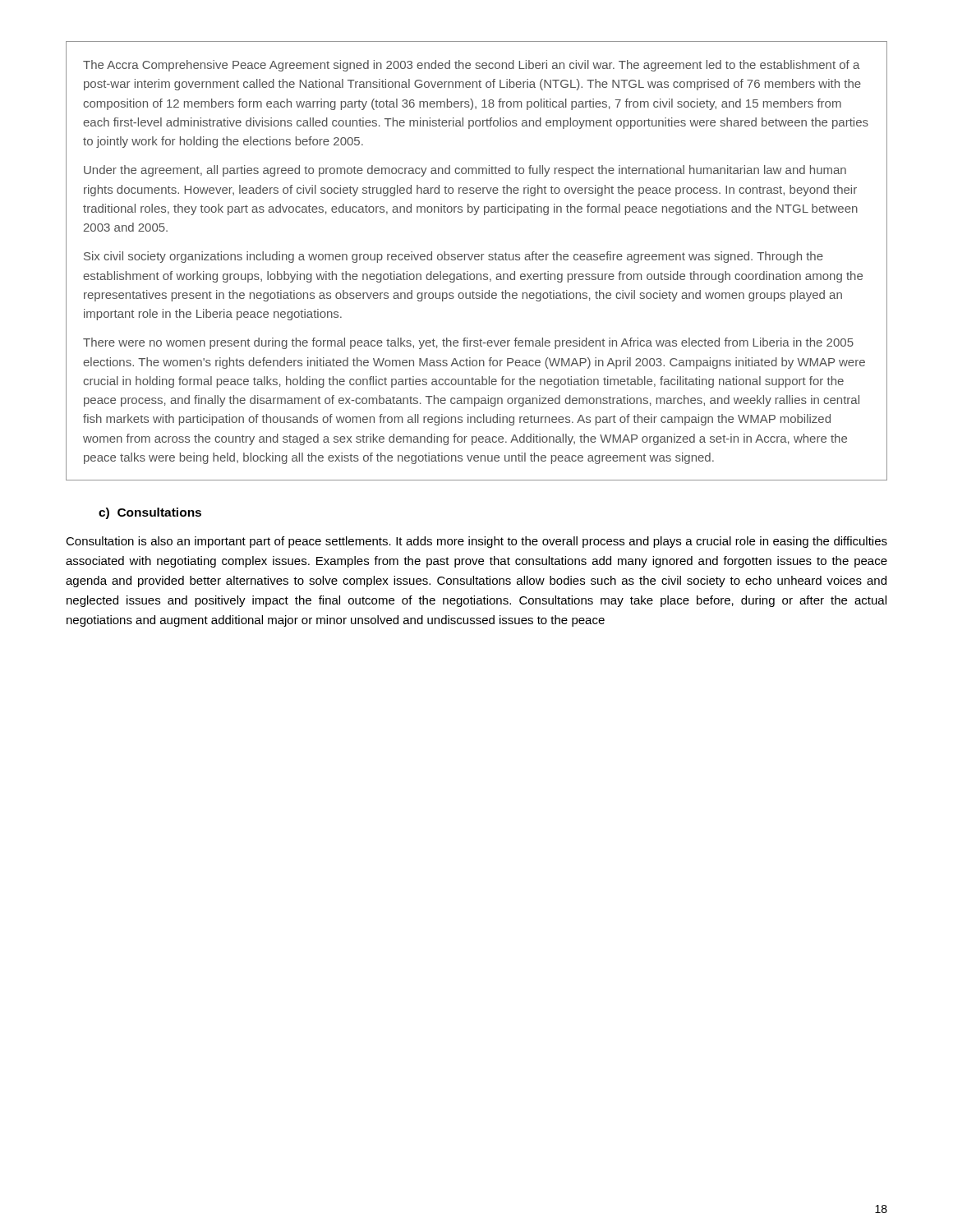Screen dimensions: 1232x953
Task: Find the text block that reads "Consultation is also an"
Action: 476,580
